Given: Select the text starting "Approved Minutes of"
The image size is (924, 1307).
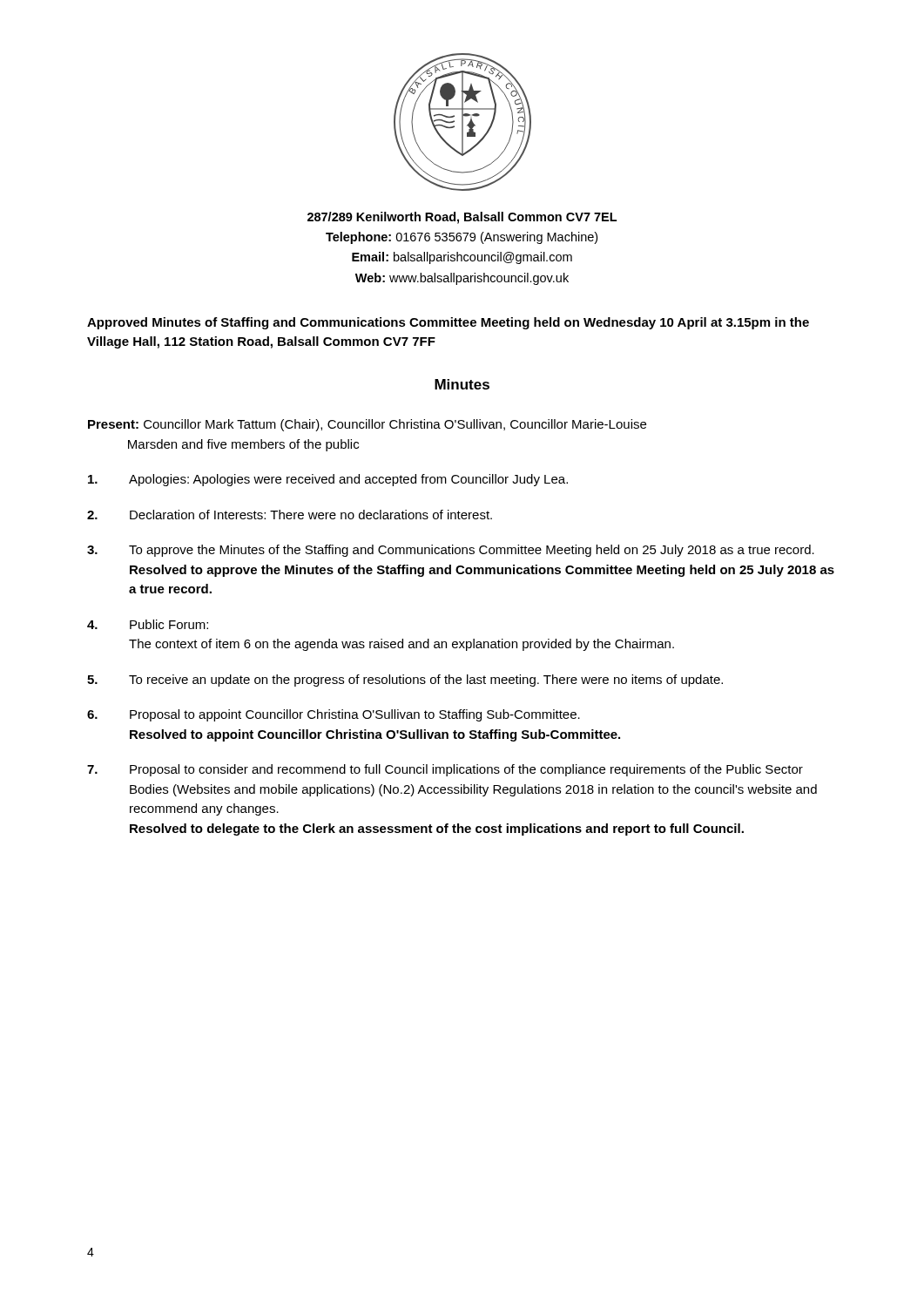Looking at the screenshot, I should tap(448, 331).
